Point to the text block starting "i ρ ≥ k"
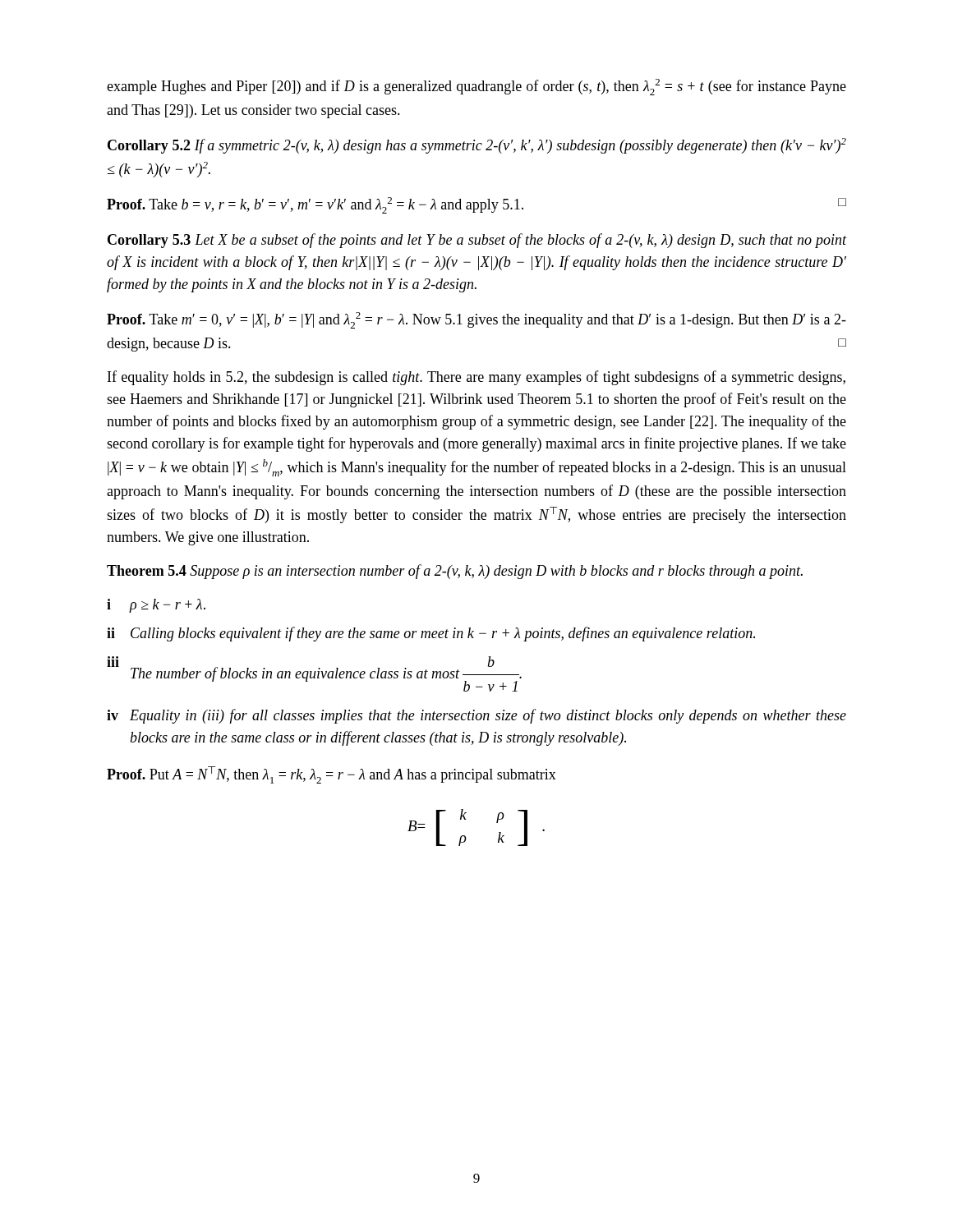 tap(156, 606)
